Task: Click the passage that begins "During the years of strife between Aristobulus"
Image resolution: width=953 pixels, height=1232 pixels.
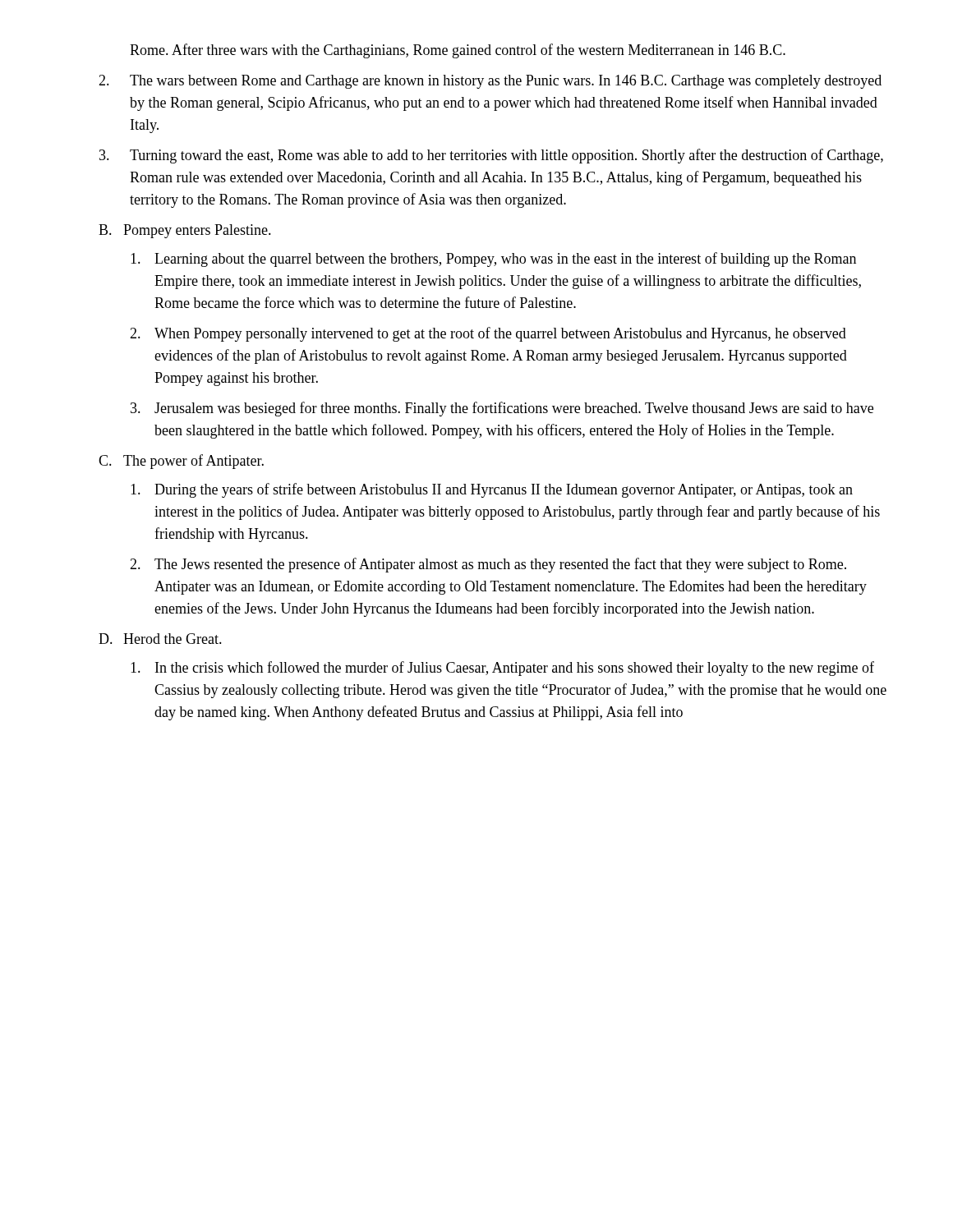Action: click(x=493, y=512)
